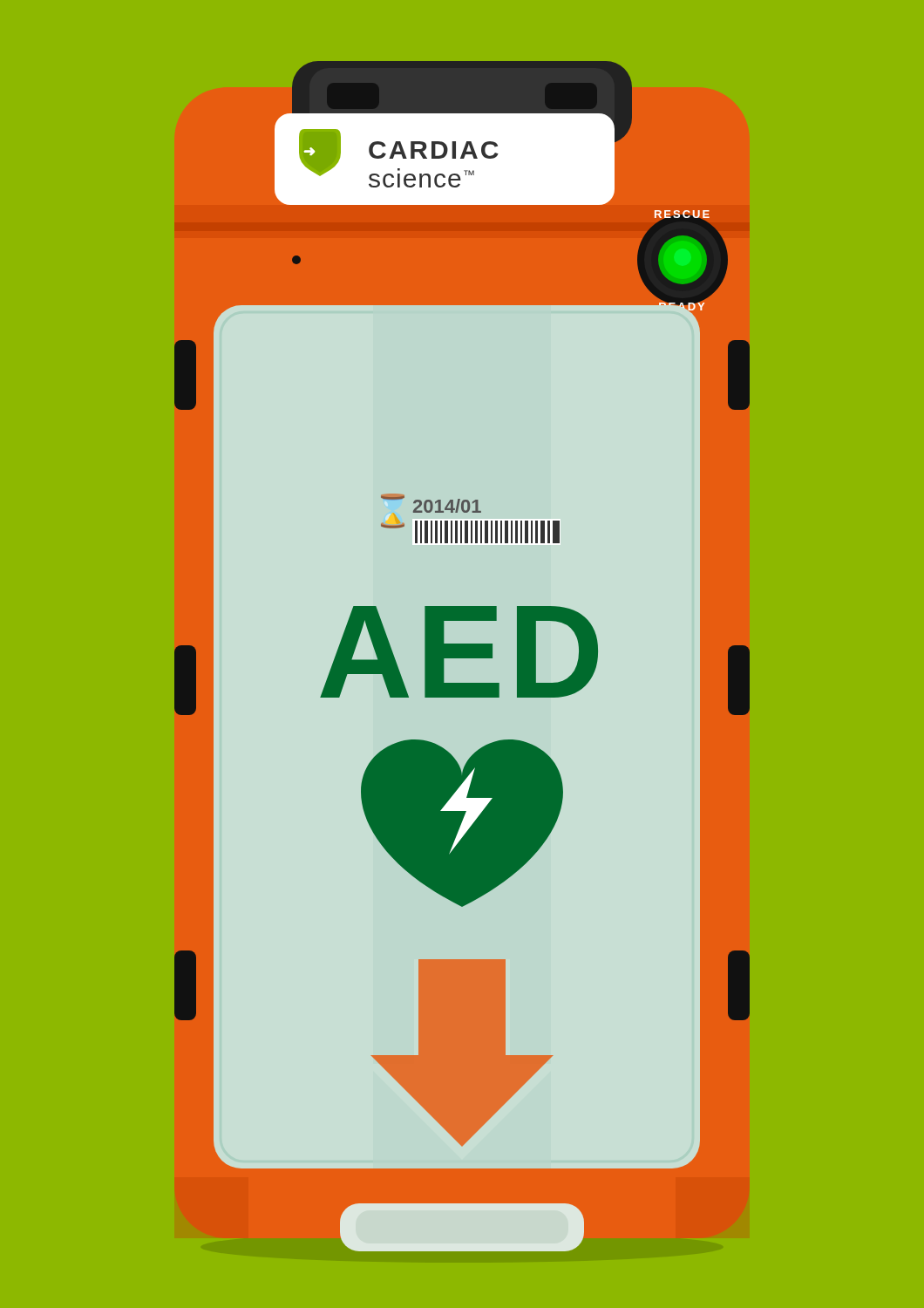
Task: Select the illustration
Action: (x=462, y=654)
